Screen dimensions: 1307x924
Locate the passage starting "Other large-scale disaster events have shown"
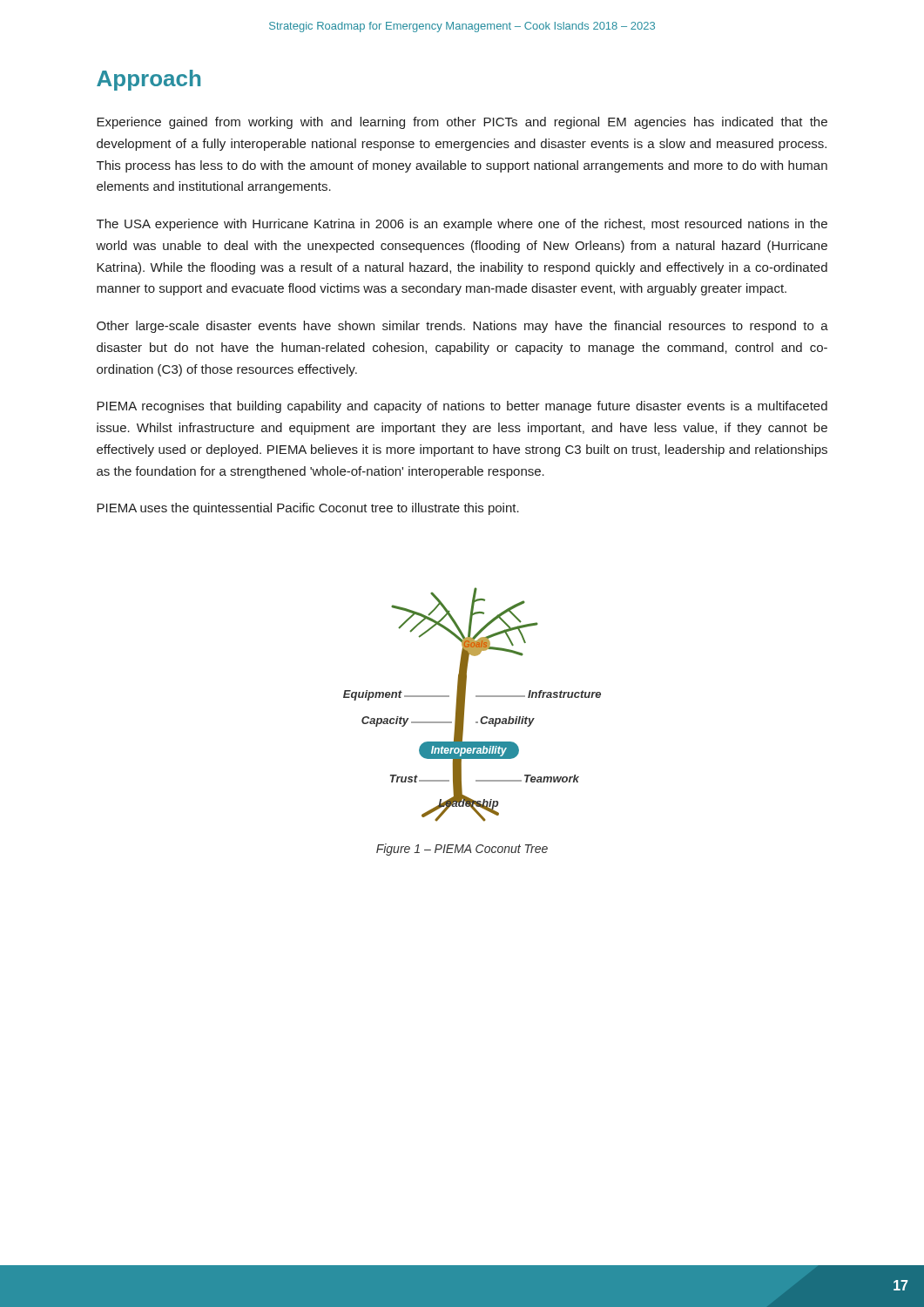pos(462,347)
